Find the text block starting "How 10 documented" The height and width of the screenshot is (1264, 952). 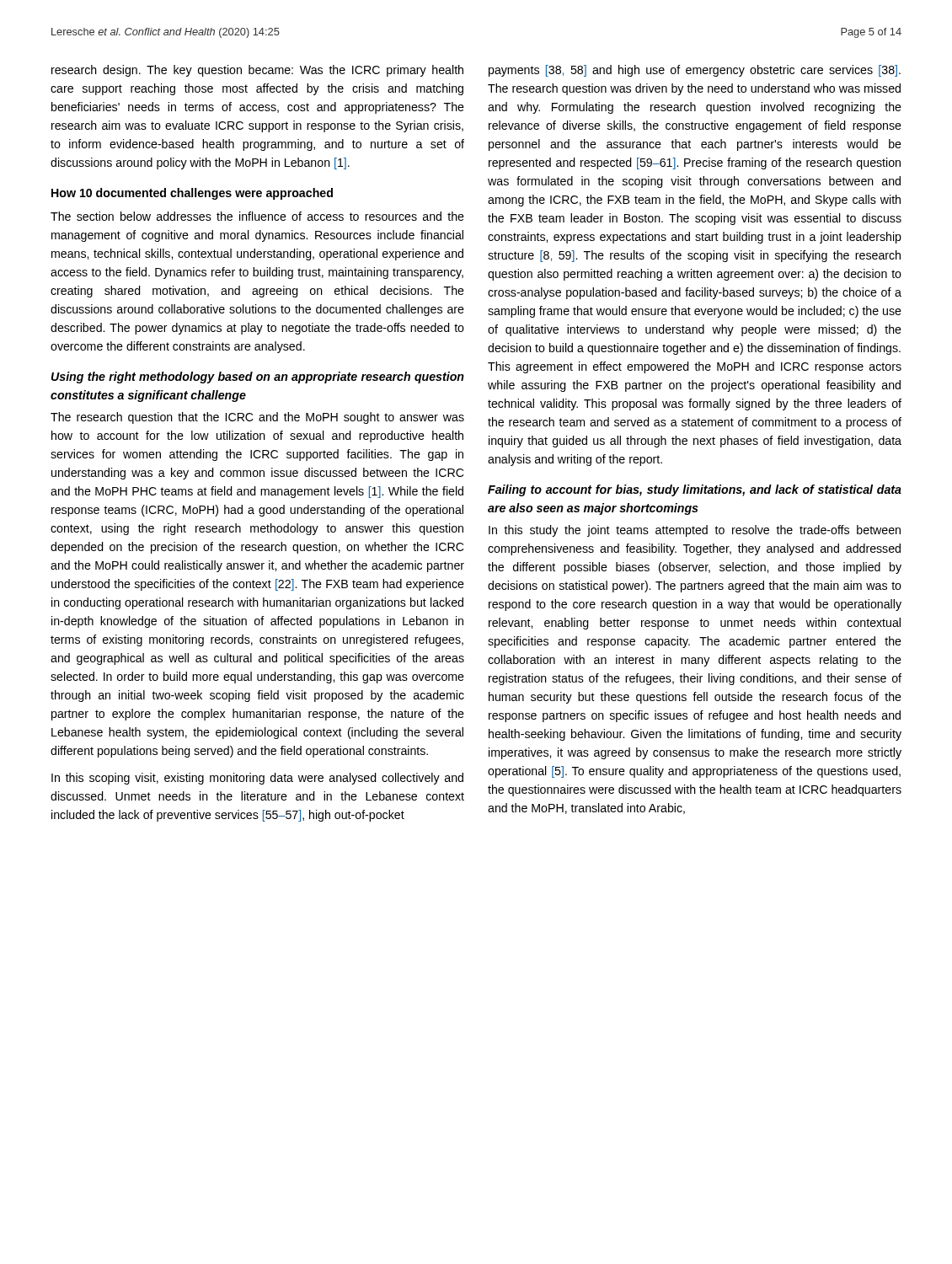[x=257, y=193]
